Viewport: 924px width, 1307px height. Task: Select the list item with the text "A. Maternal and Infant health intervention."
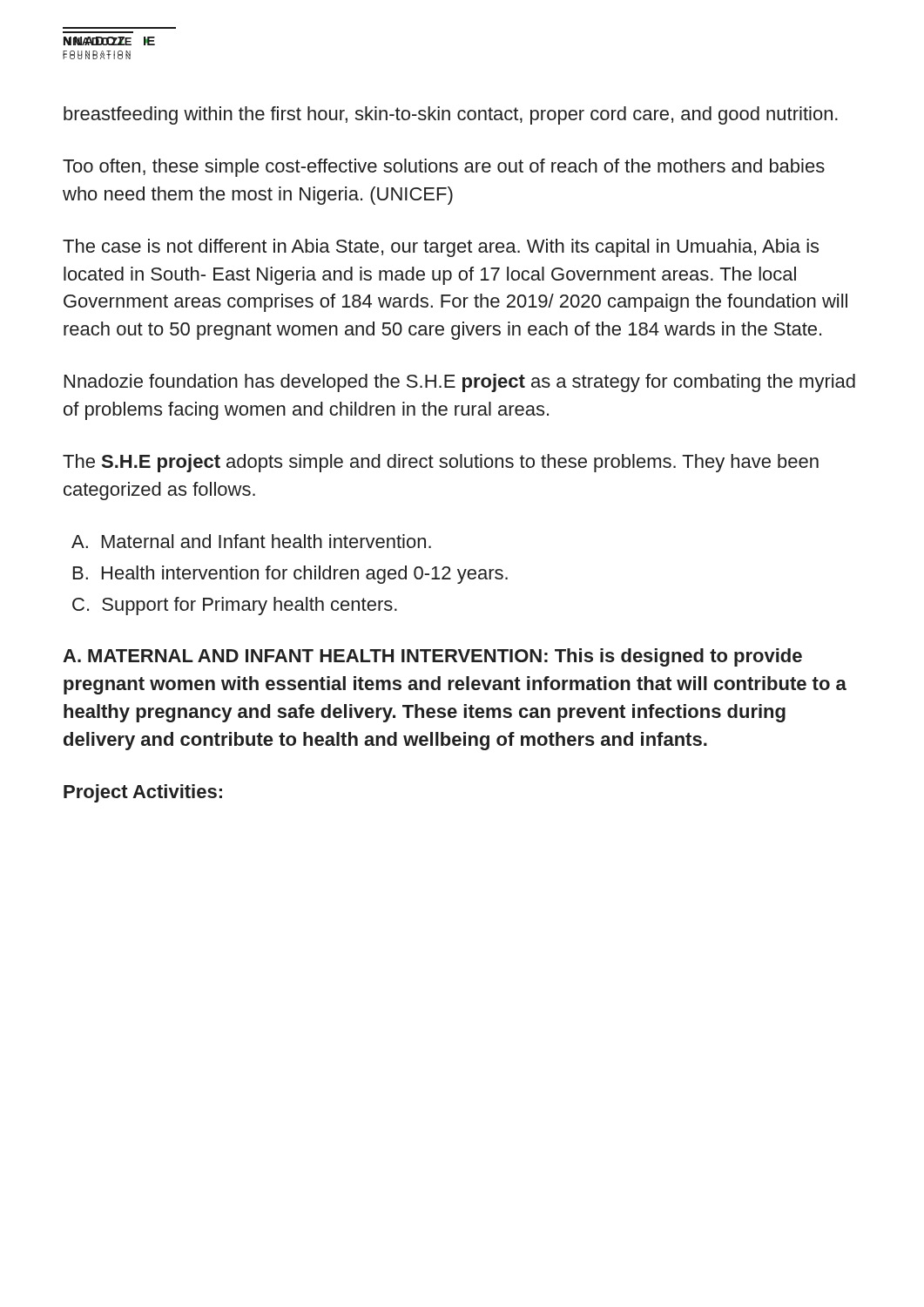pyautogui.click(x=252, y=541)
